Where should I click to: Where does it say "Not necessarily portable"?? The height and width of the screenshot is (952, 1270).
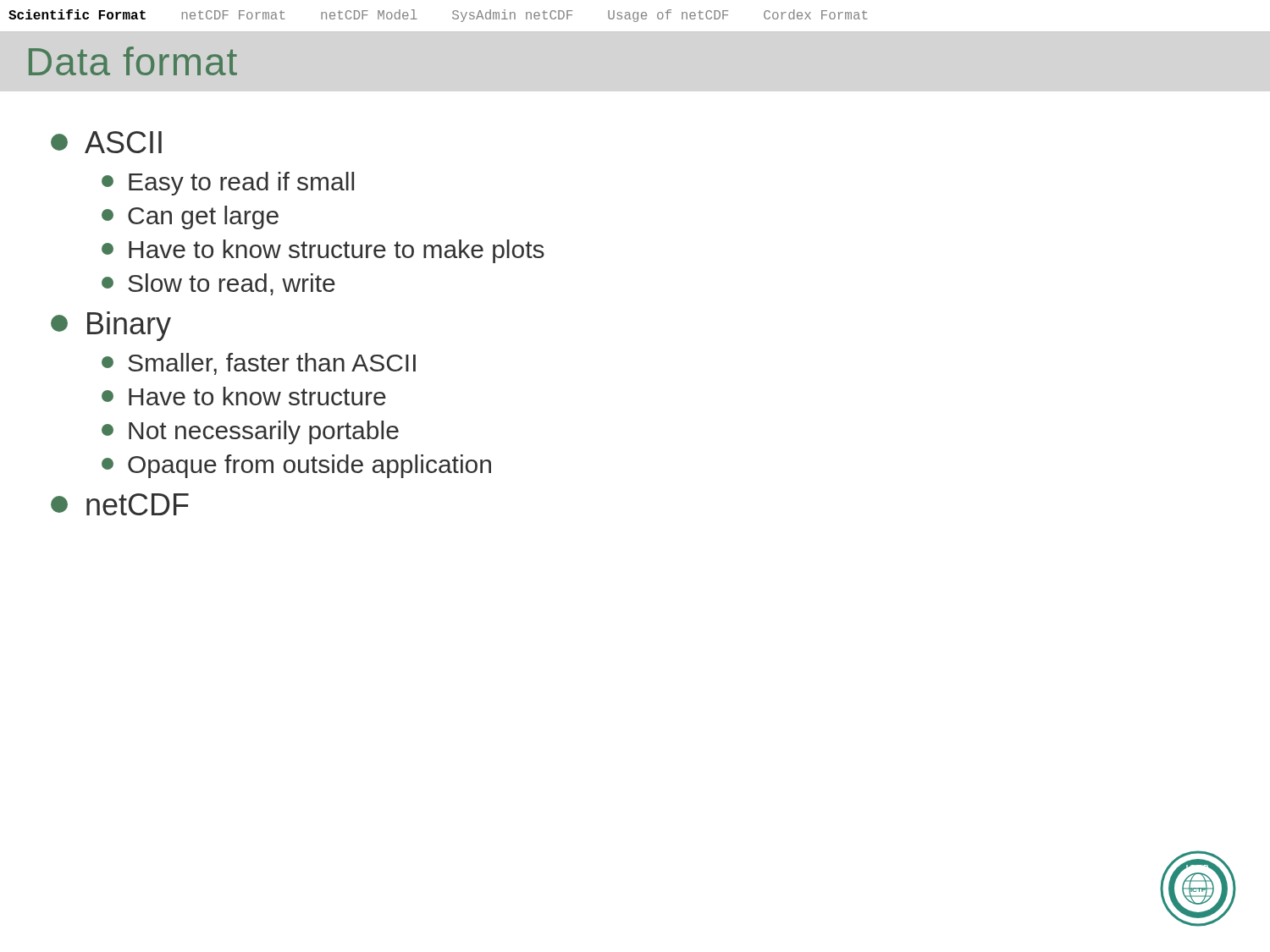tap(251, 431)
